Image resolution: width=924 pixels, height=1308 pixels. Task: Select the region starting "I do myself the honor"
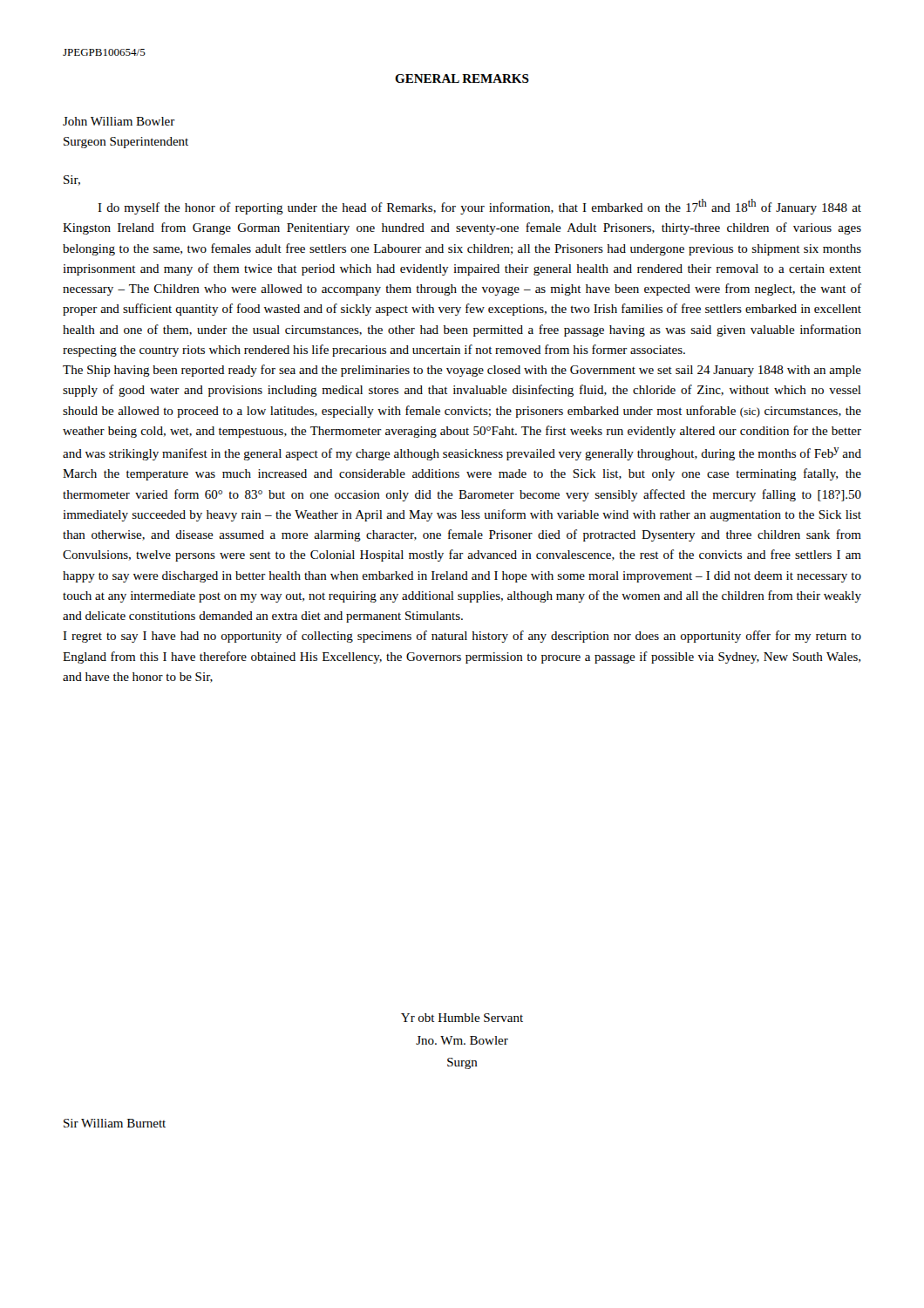(462, 441)
